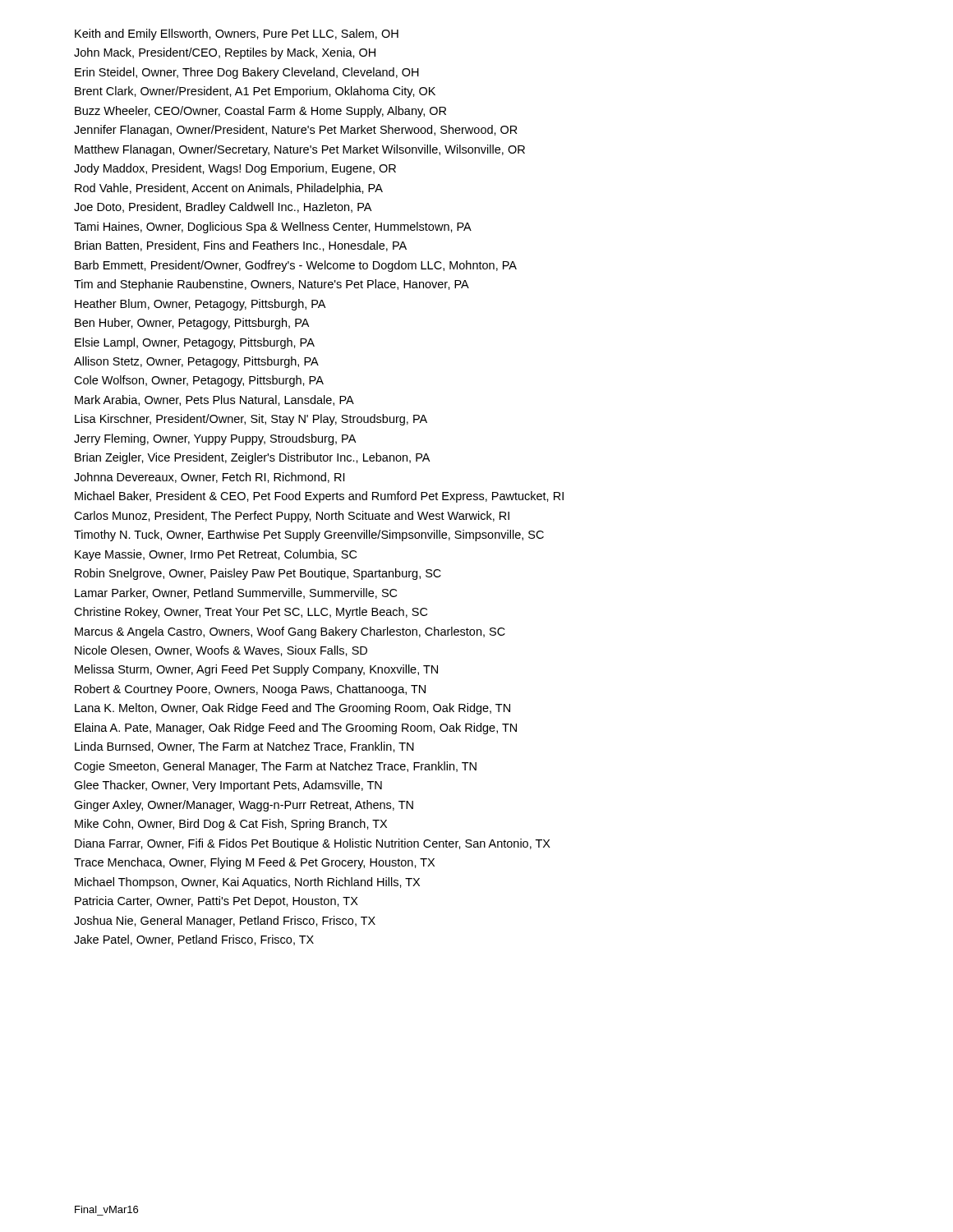Image resolution: width=953 pixels, height=1232 pixels.
Task: Point to the region starting "Matthew Flanagan, Owner/Secretary,"
Action: (x=300, y=149)
